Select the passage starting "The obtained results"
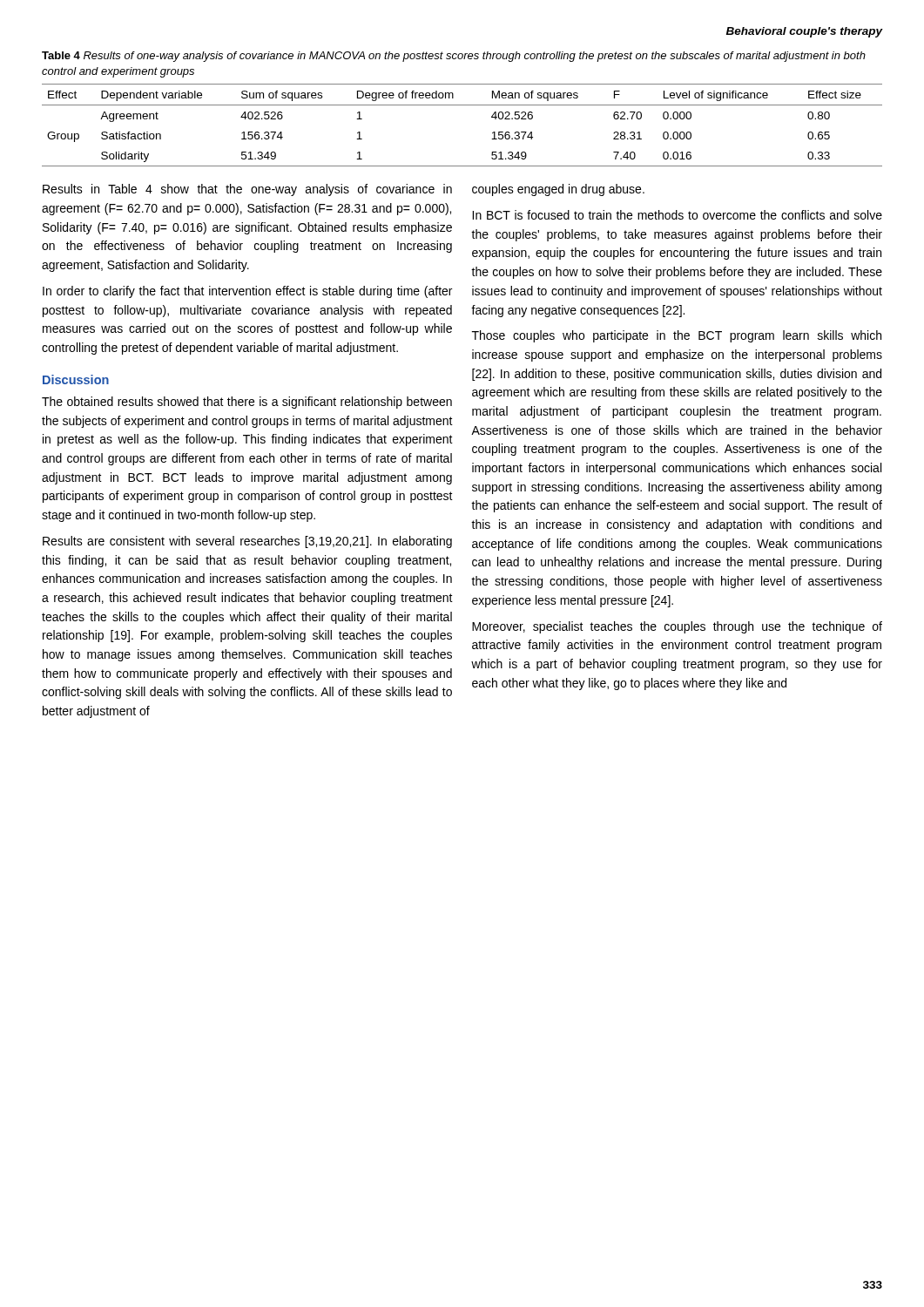The width and height of the screenshot is (924, 1307). pos(247,557)
